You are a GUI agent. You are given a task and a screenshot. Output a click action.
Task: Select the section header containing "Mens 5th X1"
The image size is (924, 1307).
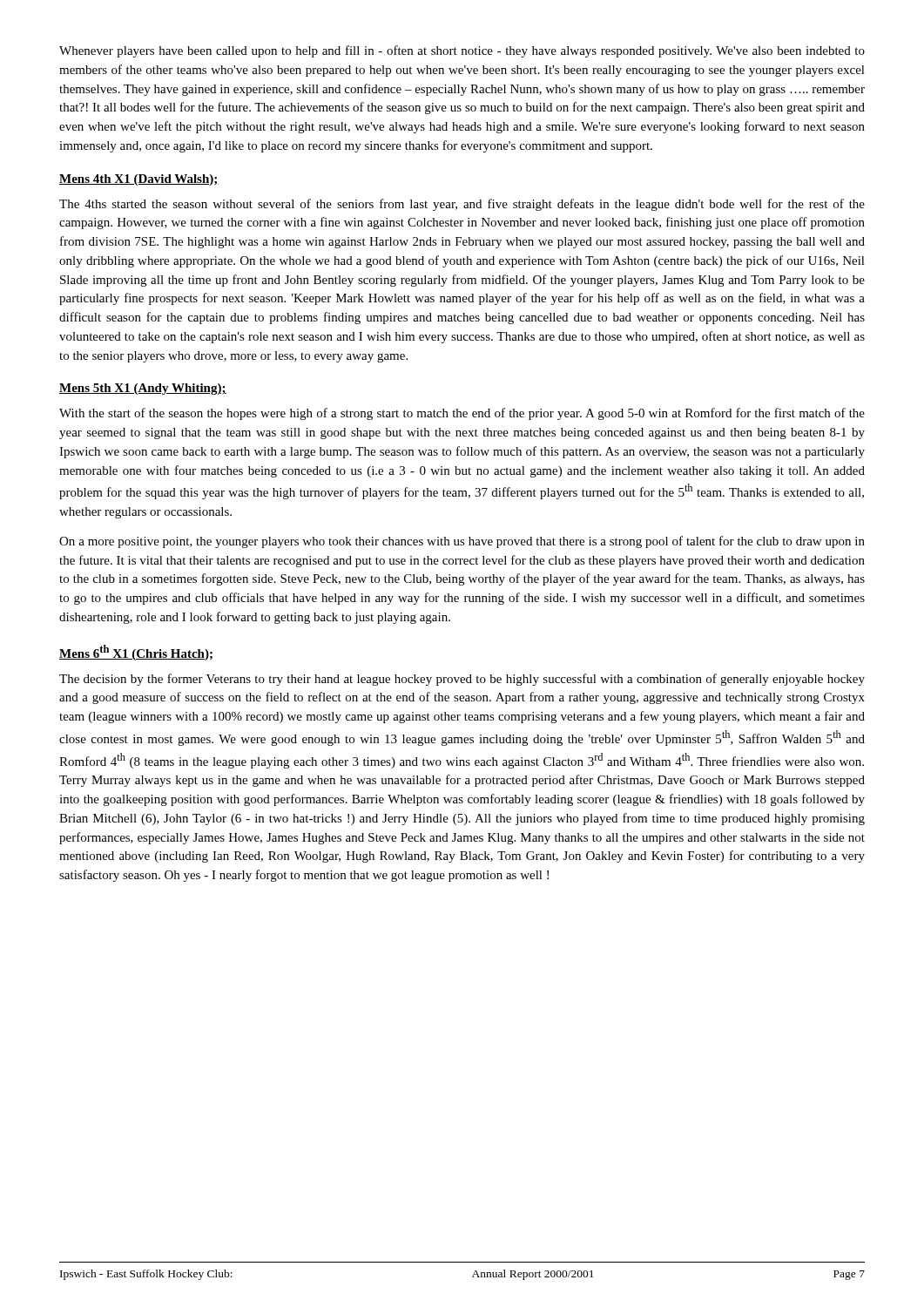(x=143, y=389)
